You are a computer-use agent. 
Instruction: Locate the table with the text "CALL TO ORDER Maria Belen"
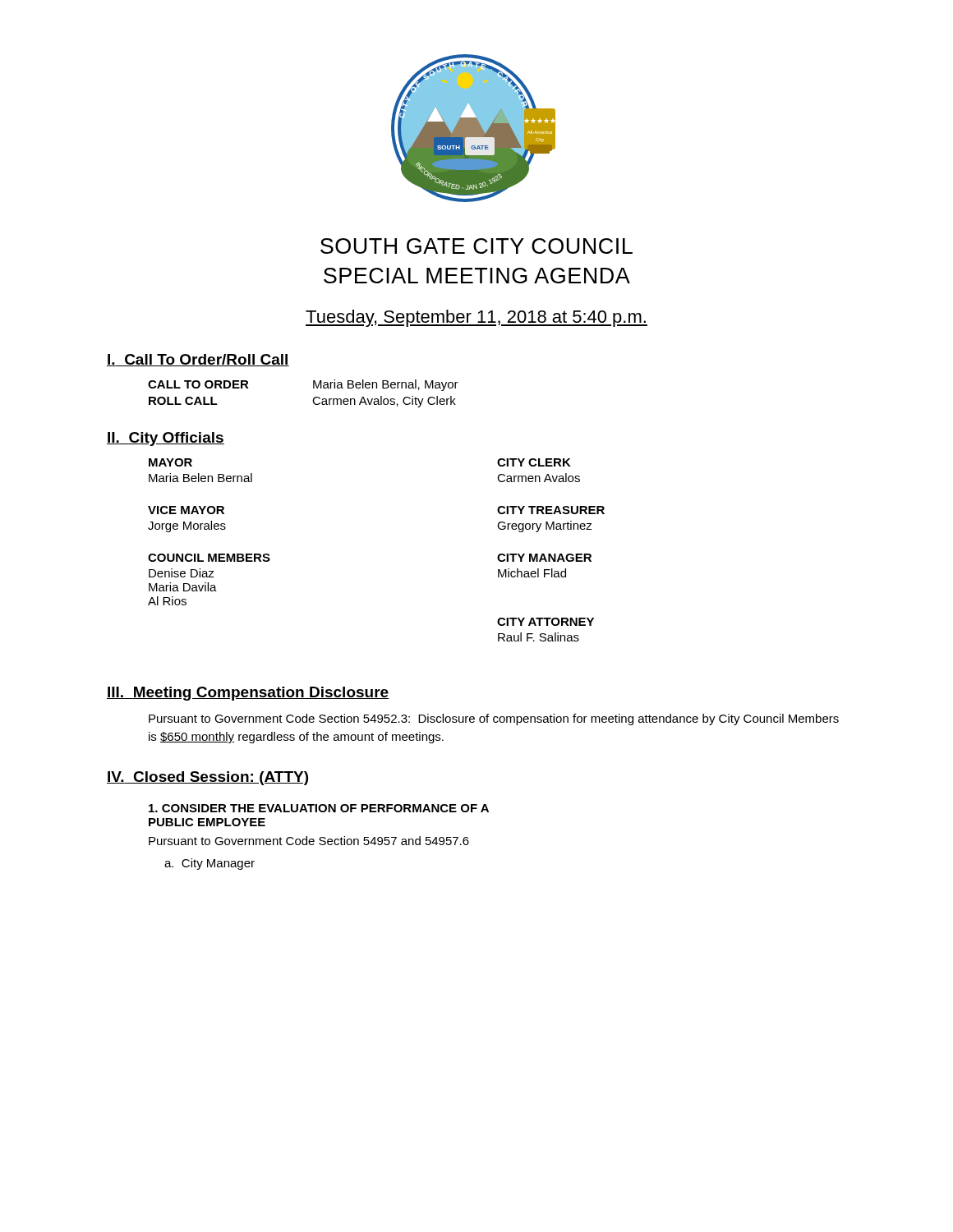pos(497,392)
